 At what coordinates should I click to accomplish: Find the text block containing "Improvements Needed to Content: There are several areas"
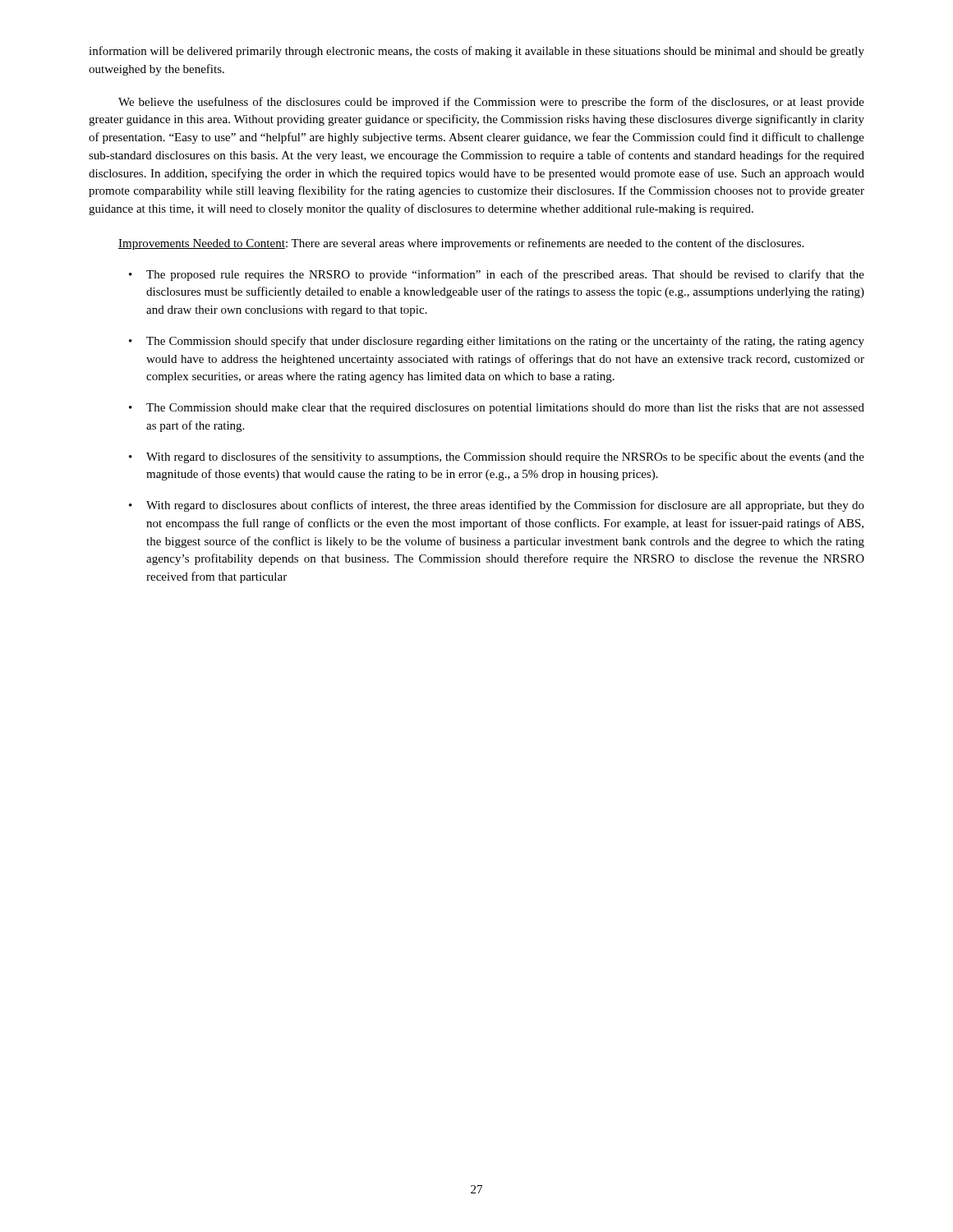[476, 244]
